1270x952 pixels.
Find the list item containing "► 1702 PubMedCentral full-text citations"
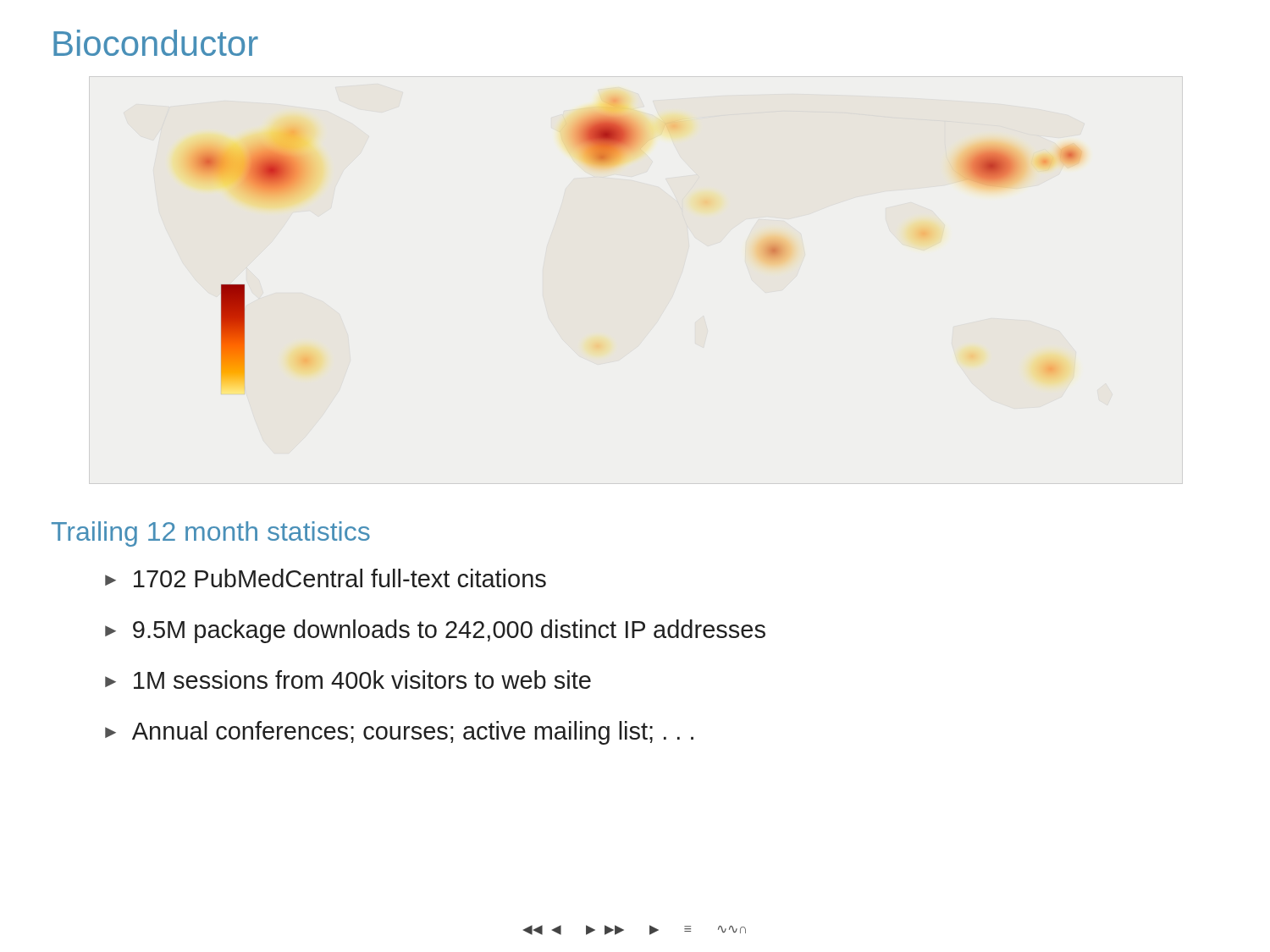point(324,579)
